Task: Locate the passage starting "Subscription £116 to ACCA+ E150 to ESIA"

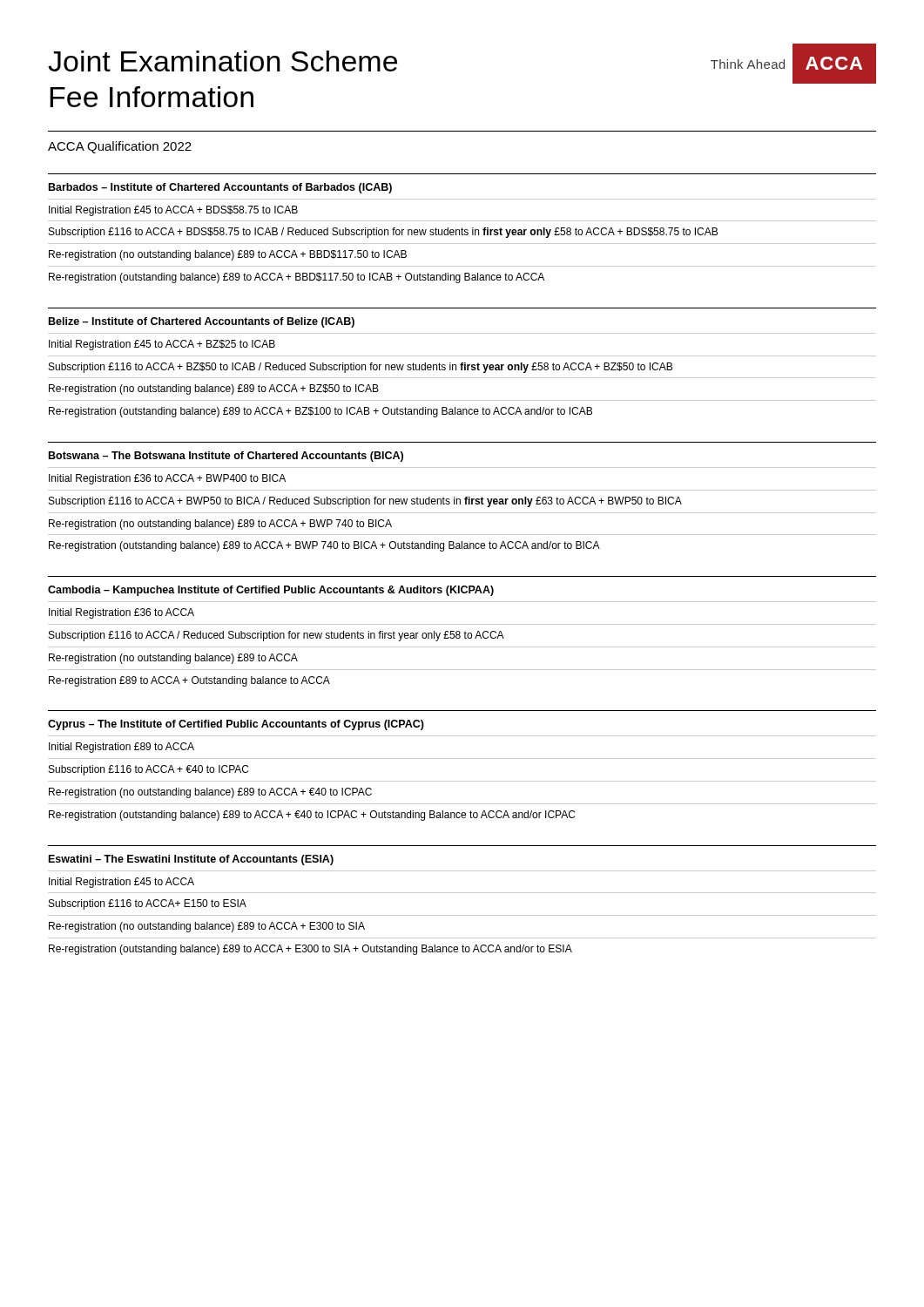Action: pos(147,904)
